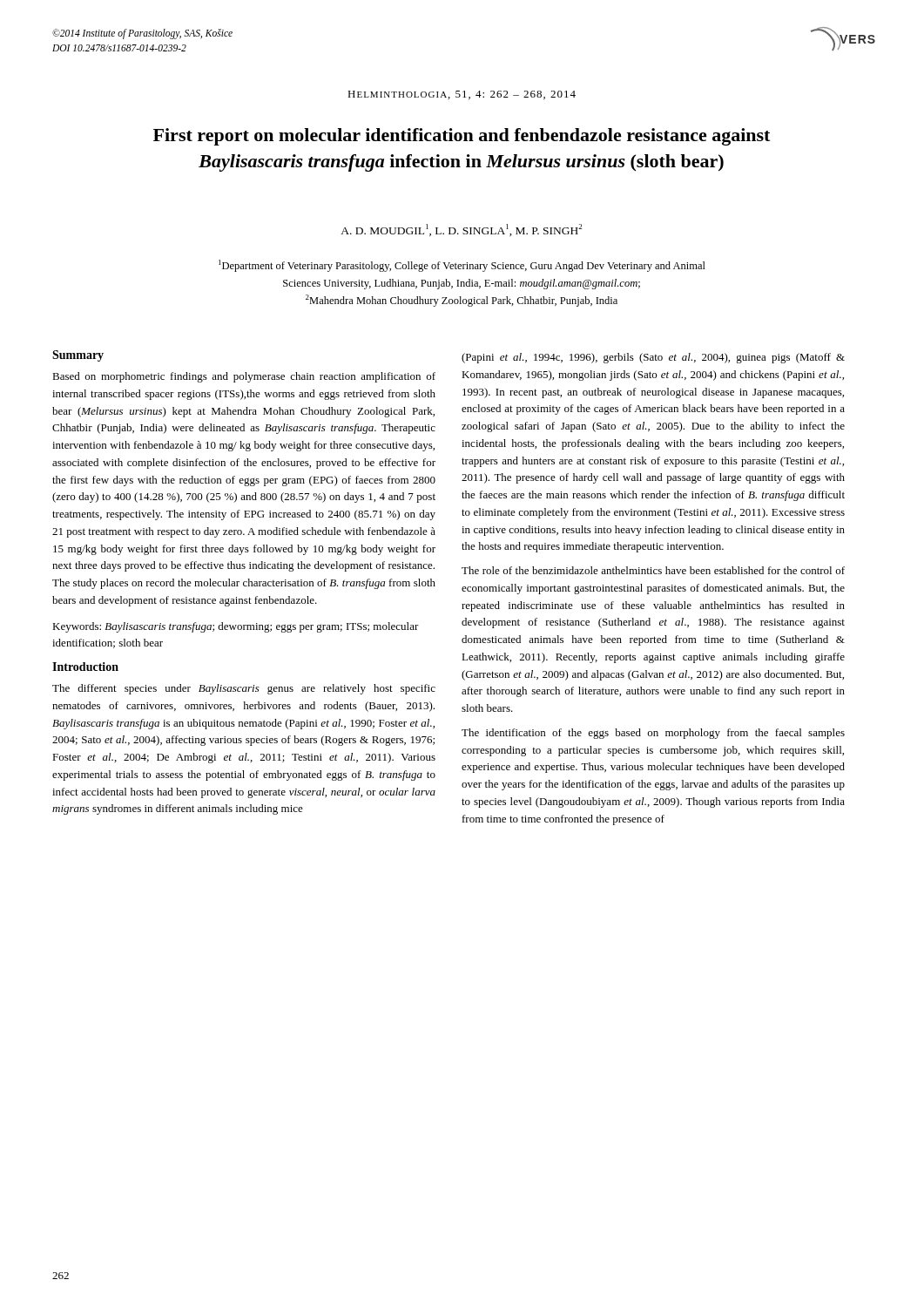Point to the block beginning "The different species under Baylisascaris genus are"
This screenshot has height=1307, width=924.
[244, 748]
